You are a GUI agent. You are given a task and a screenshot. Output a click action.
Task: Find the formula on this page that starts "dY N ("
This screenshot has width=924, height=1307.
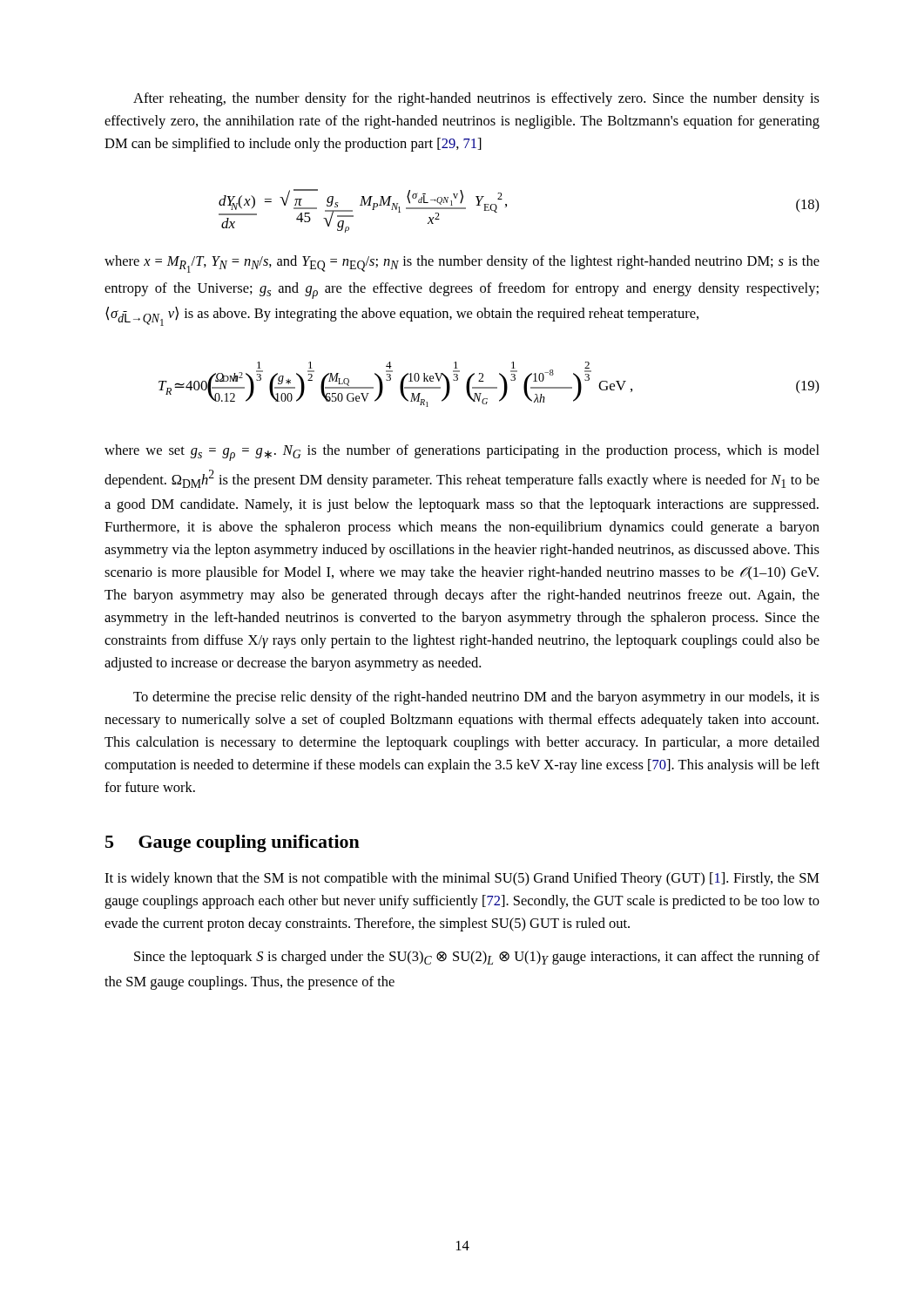click(519, 204)
